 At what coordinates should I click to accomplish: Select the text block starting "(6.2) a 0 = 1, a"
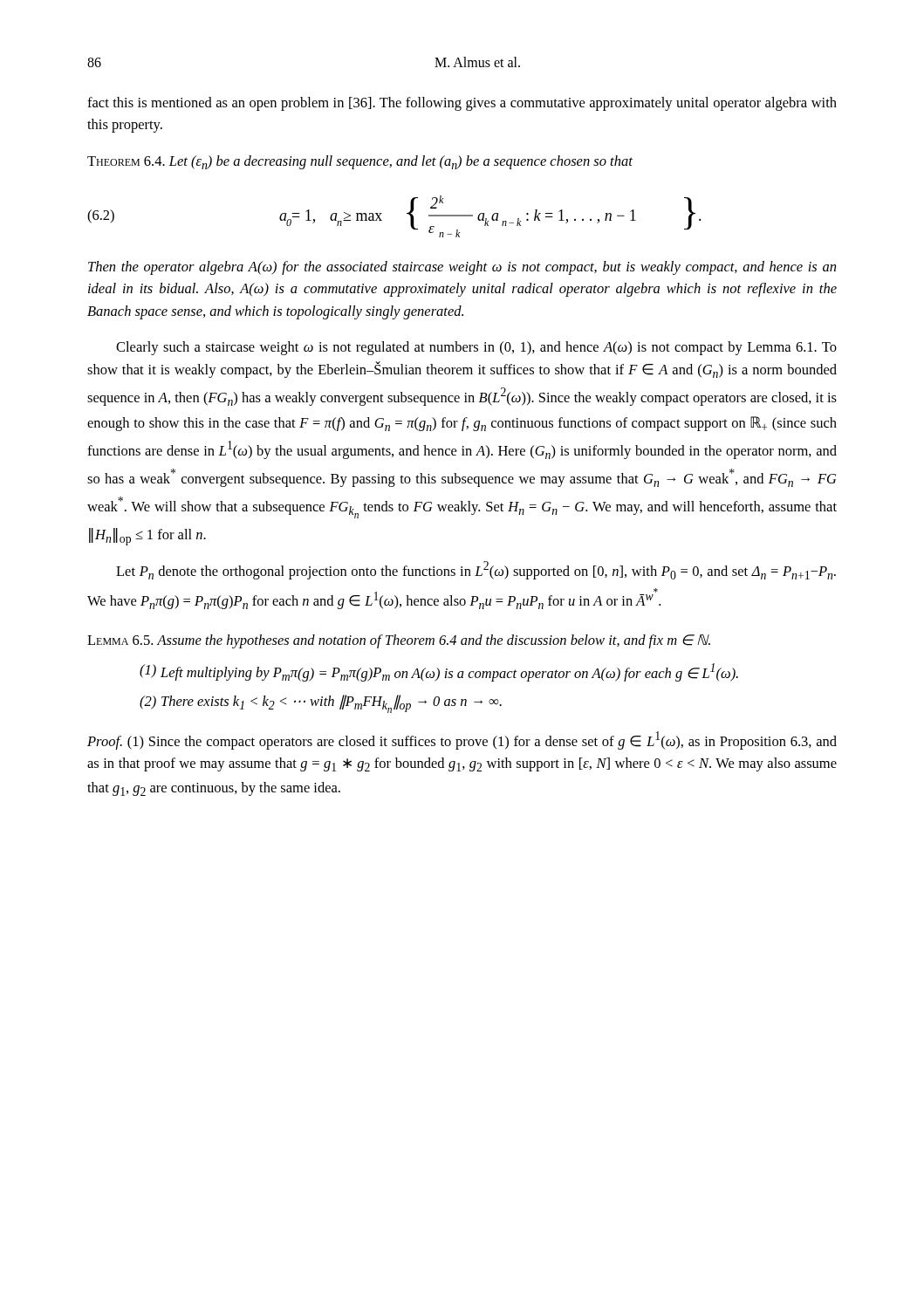[462, 215]
